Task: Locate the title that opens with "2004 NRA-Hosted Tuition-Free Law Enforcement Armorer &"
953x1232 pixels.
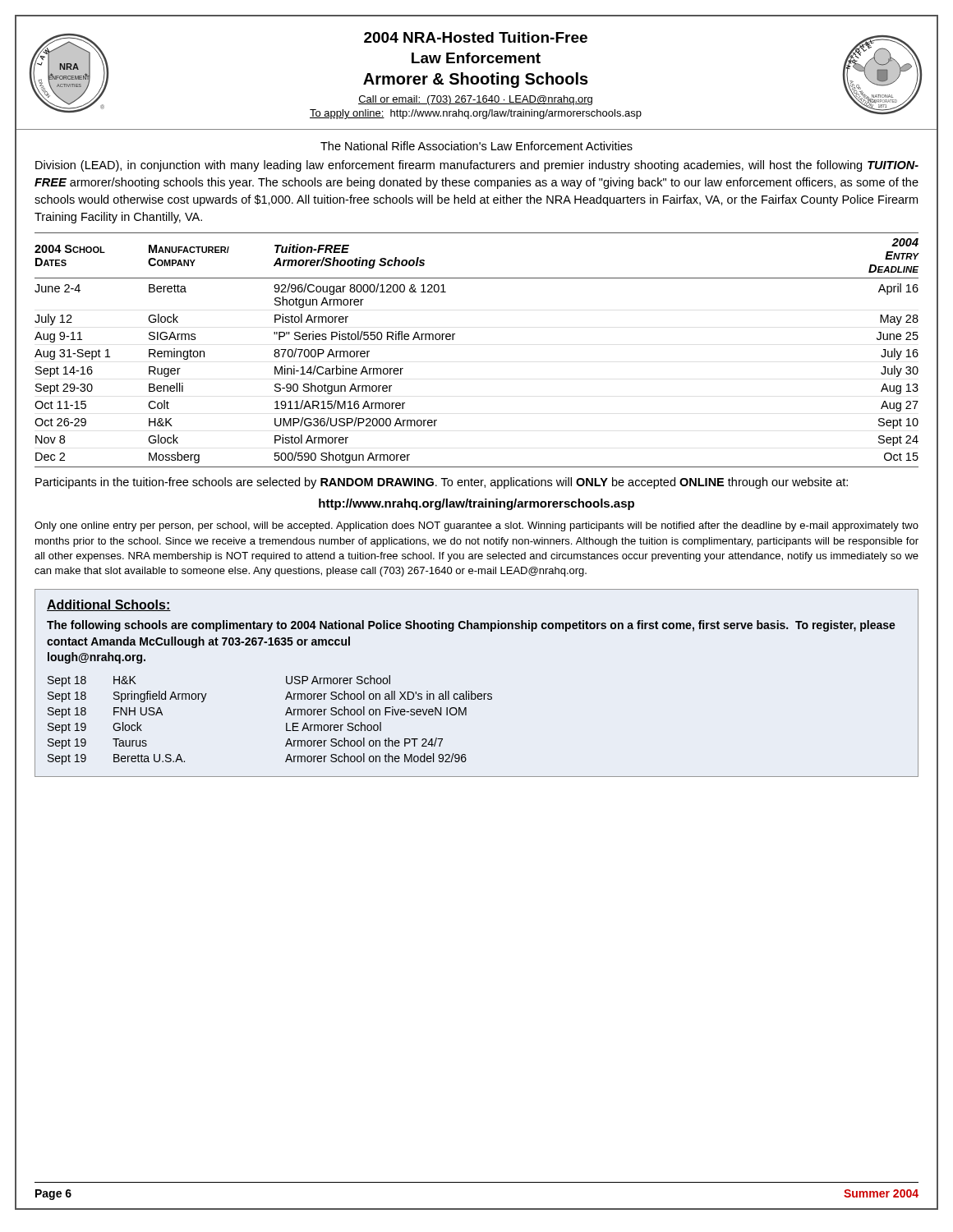Action: (476, 74)
